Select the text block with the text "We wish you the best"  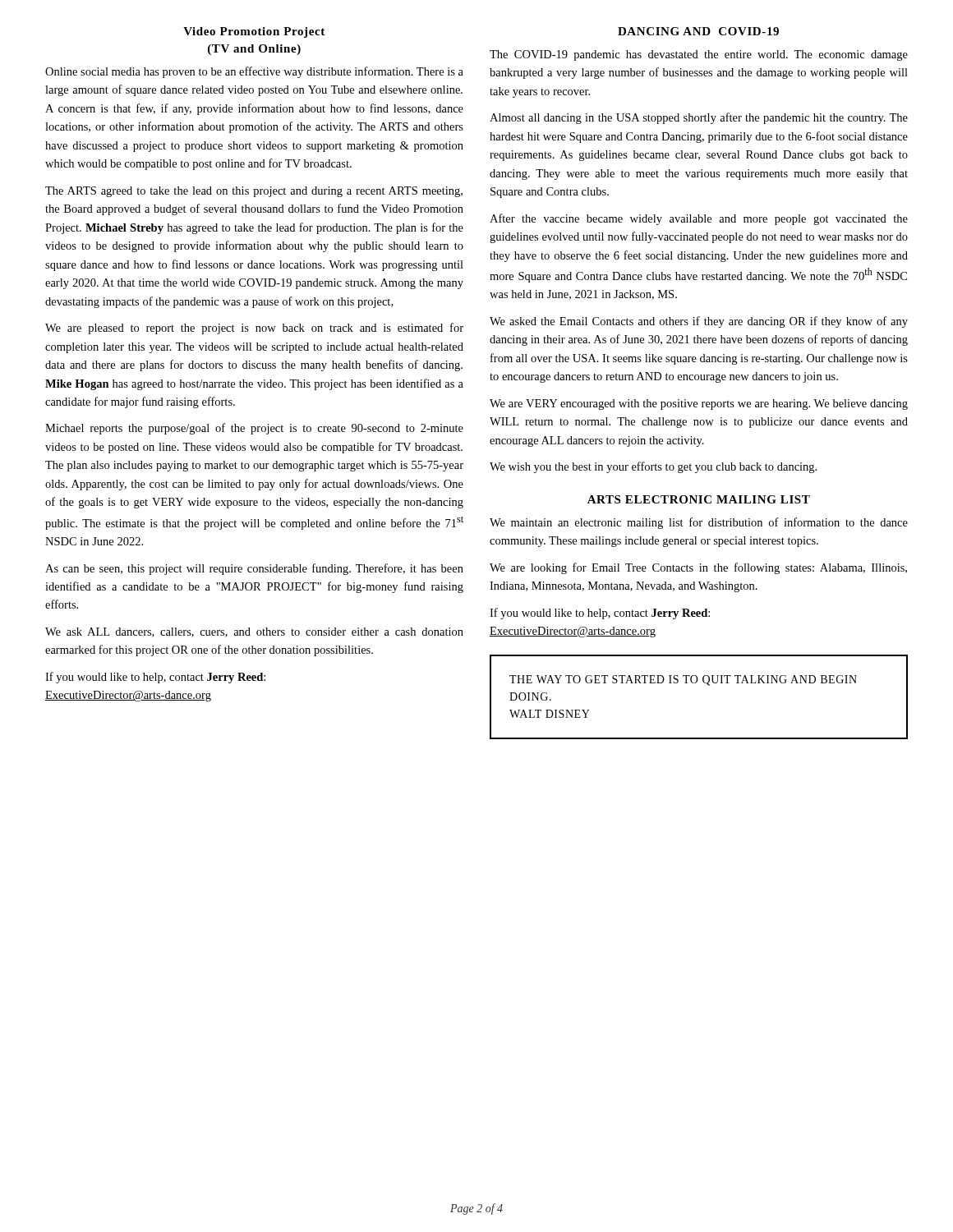click(x=699, y=467)
